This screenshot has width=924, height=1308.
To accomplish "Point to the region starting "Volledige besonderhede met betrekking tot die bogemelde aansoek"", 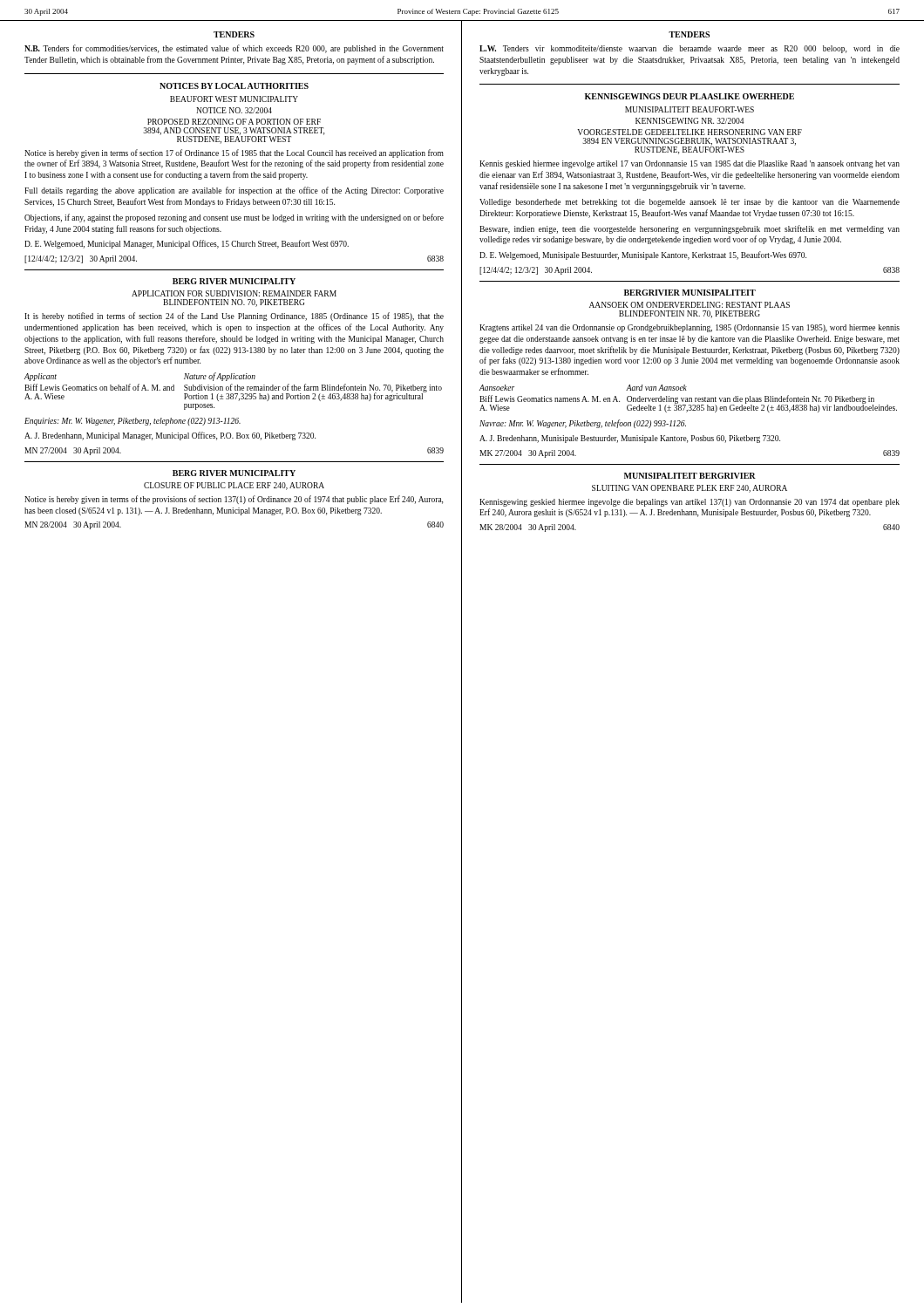I will coord(690,208).
